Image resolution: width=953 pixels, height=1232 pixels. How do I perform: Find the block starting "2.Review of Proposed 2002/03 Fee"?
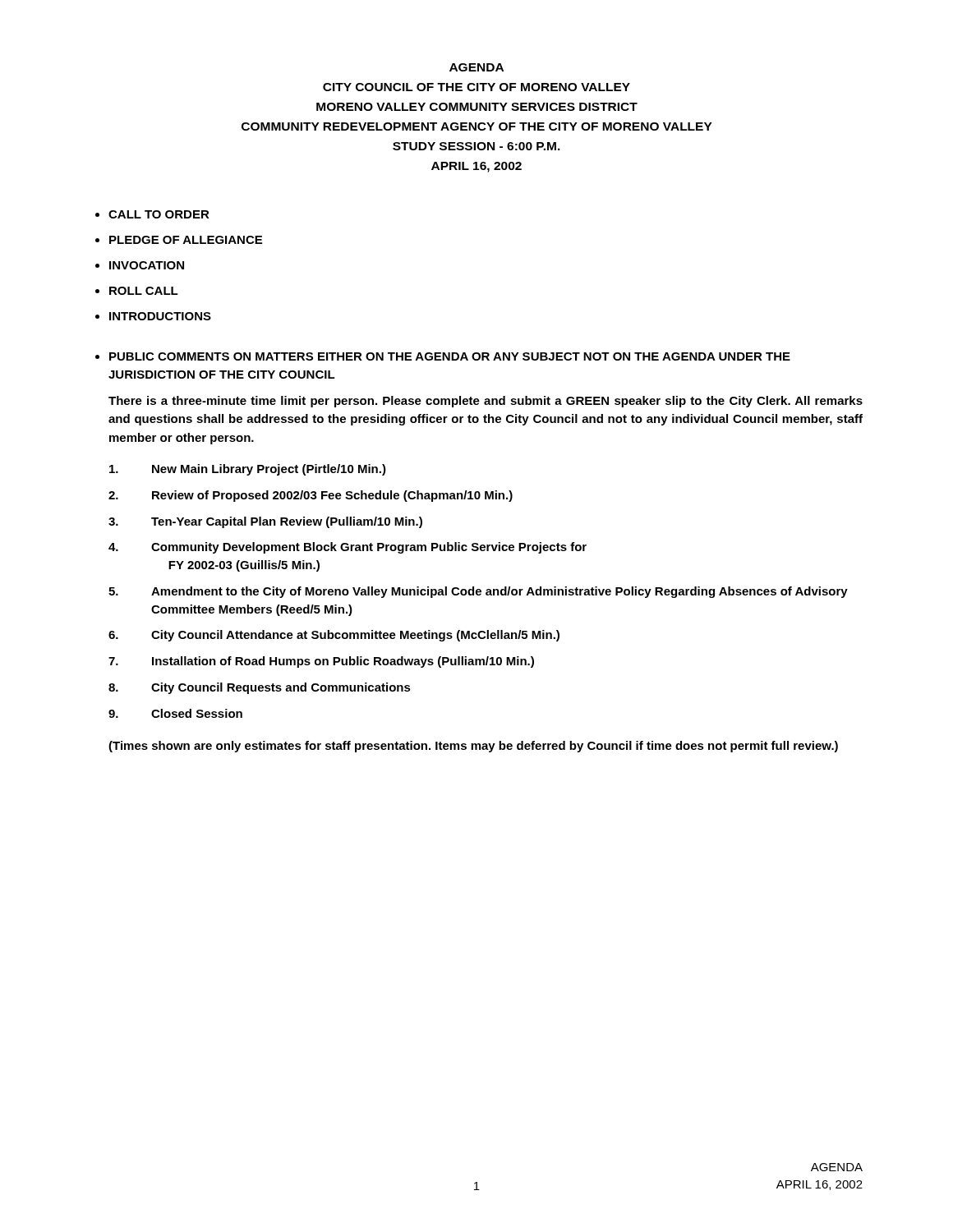486,495
